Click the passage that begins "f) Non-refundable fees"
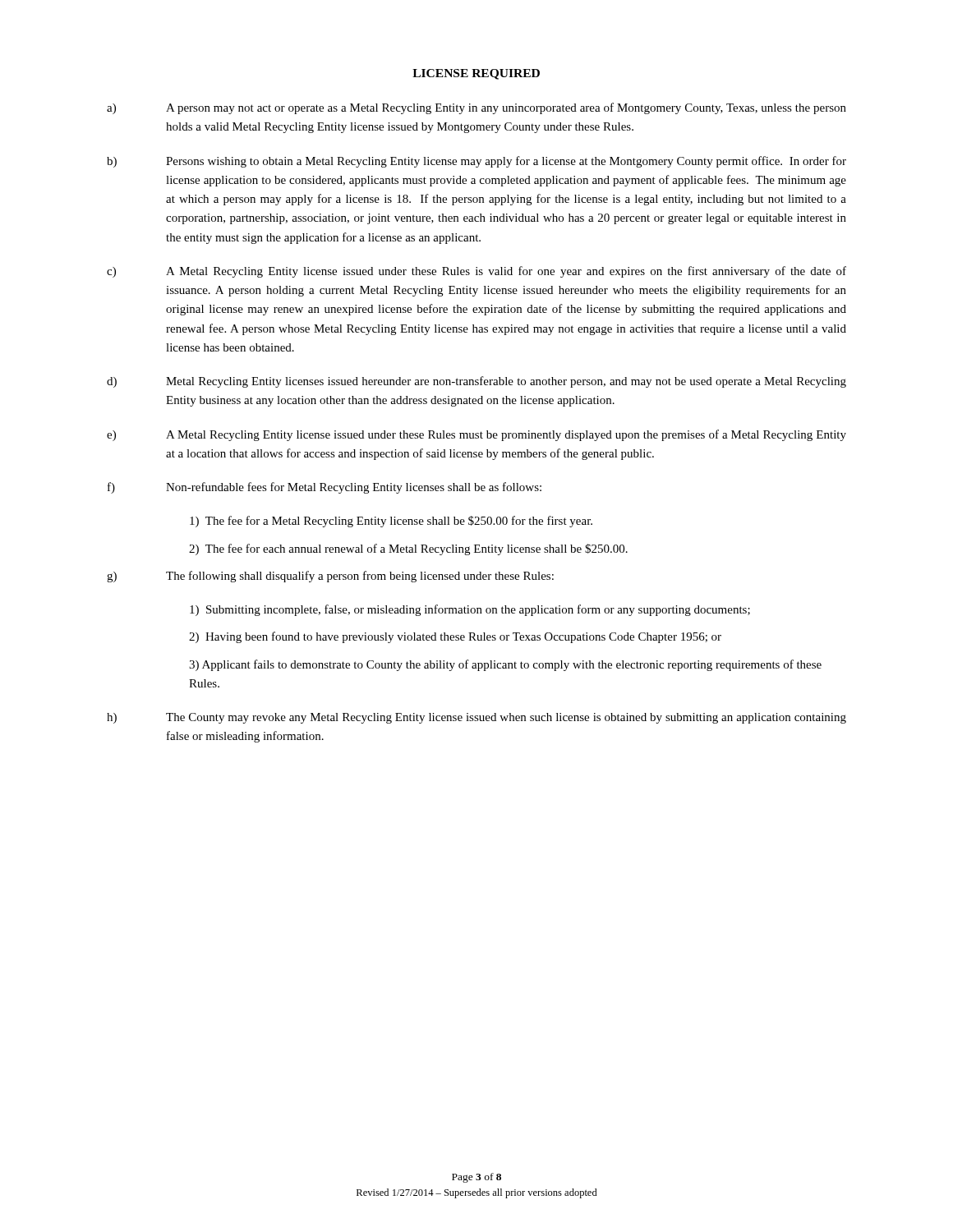 [x=476, y=488]
